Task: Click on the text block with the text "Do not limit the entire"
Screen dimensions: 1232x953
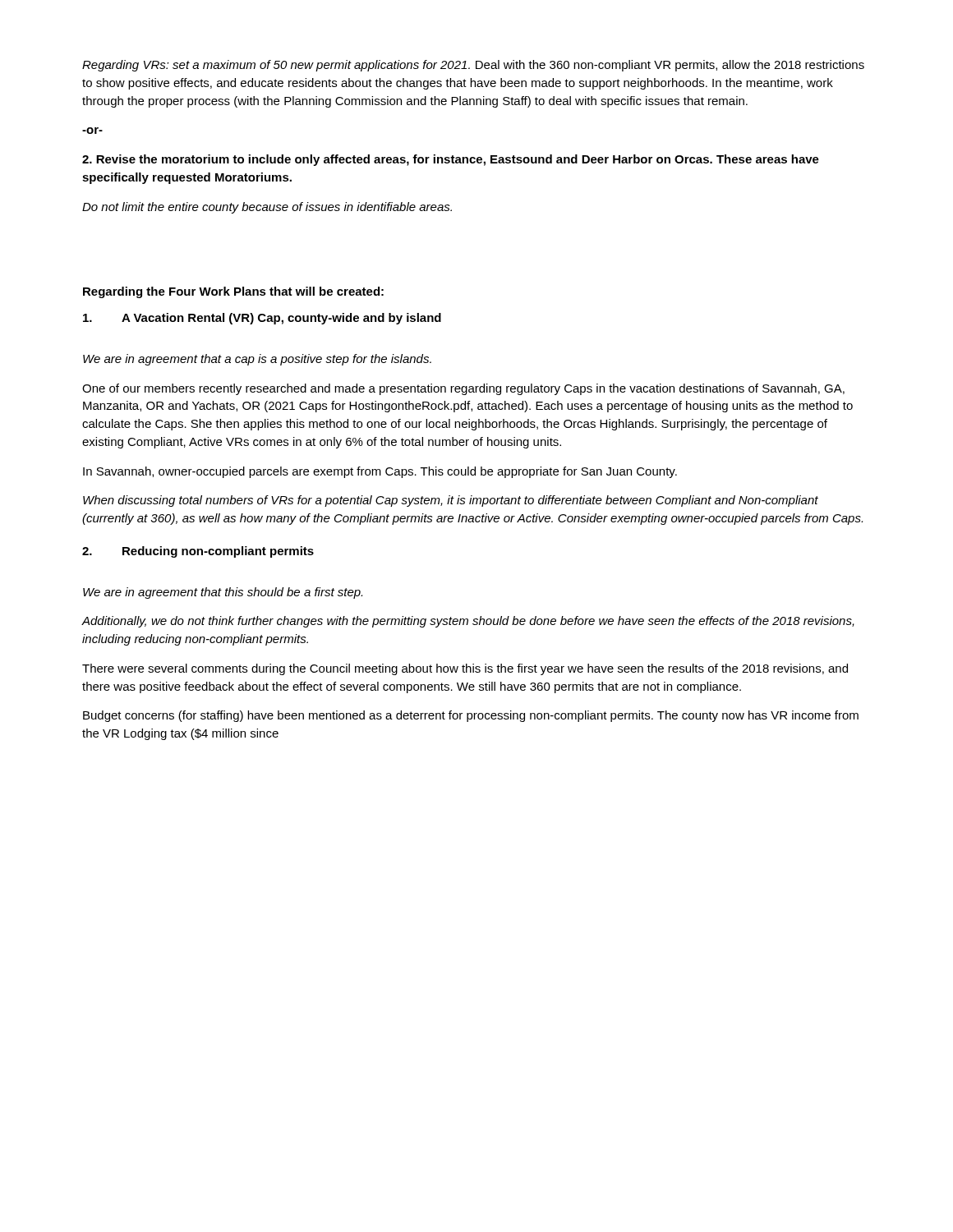Action: (268, 206)
